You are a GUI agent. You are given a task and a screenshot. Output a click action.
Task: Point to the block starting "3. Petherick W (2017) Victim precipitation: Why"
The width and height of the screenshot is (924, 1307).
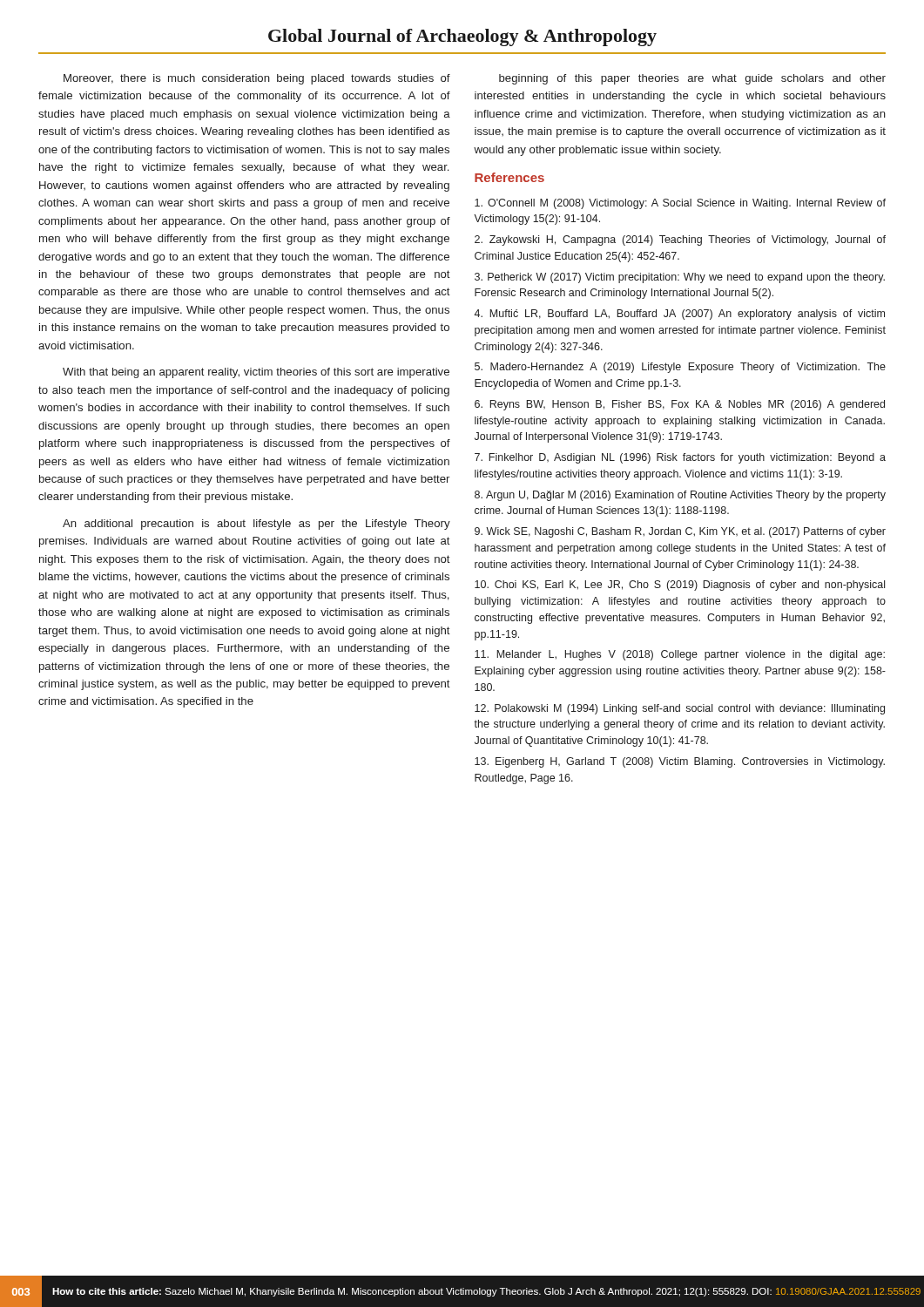(x=680, y=285)
